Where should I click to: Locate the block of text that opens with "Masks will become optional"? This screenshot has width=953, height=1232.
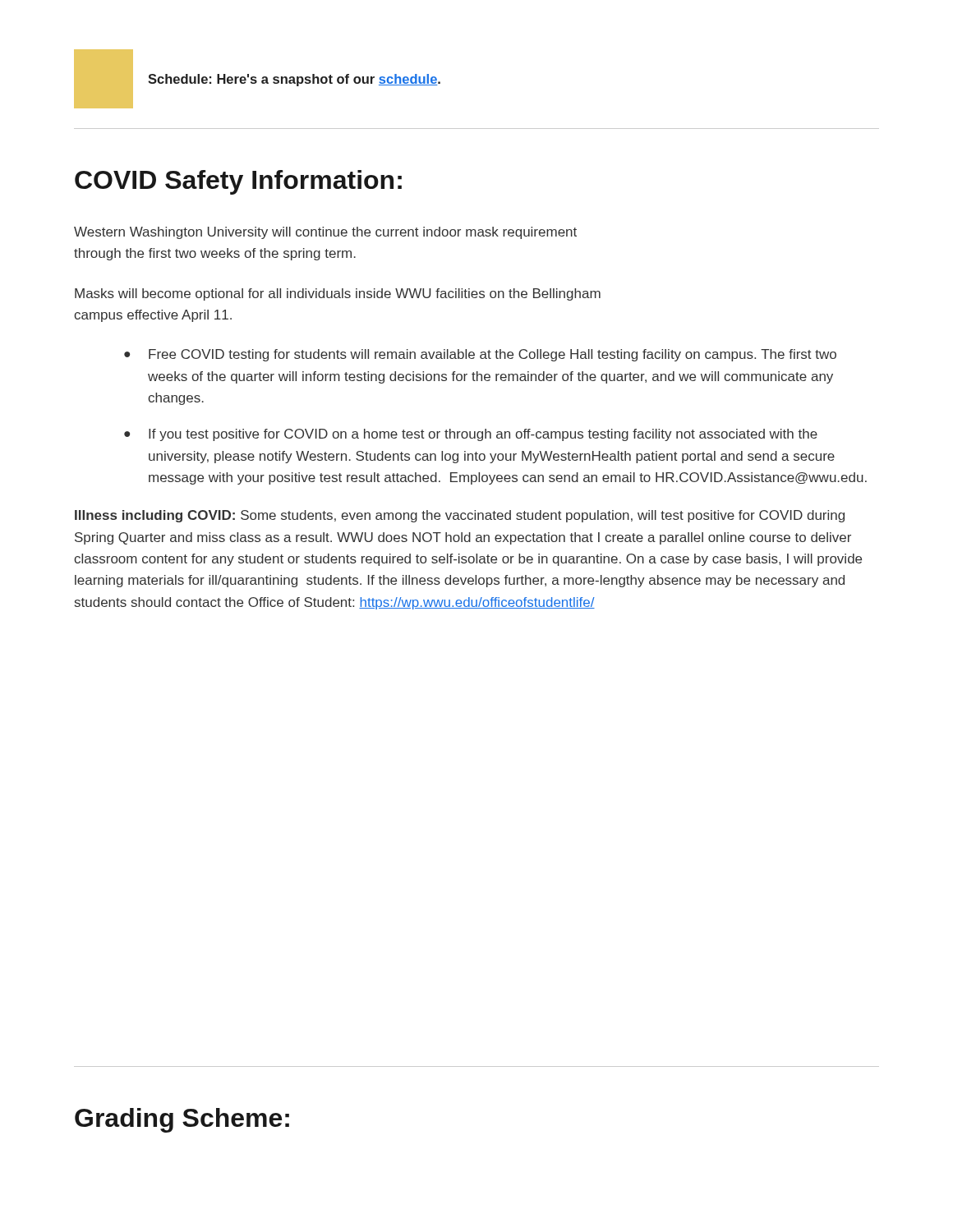pos(338,304)
